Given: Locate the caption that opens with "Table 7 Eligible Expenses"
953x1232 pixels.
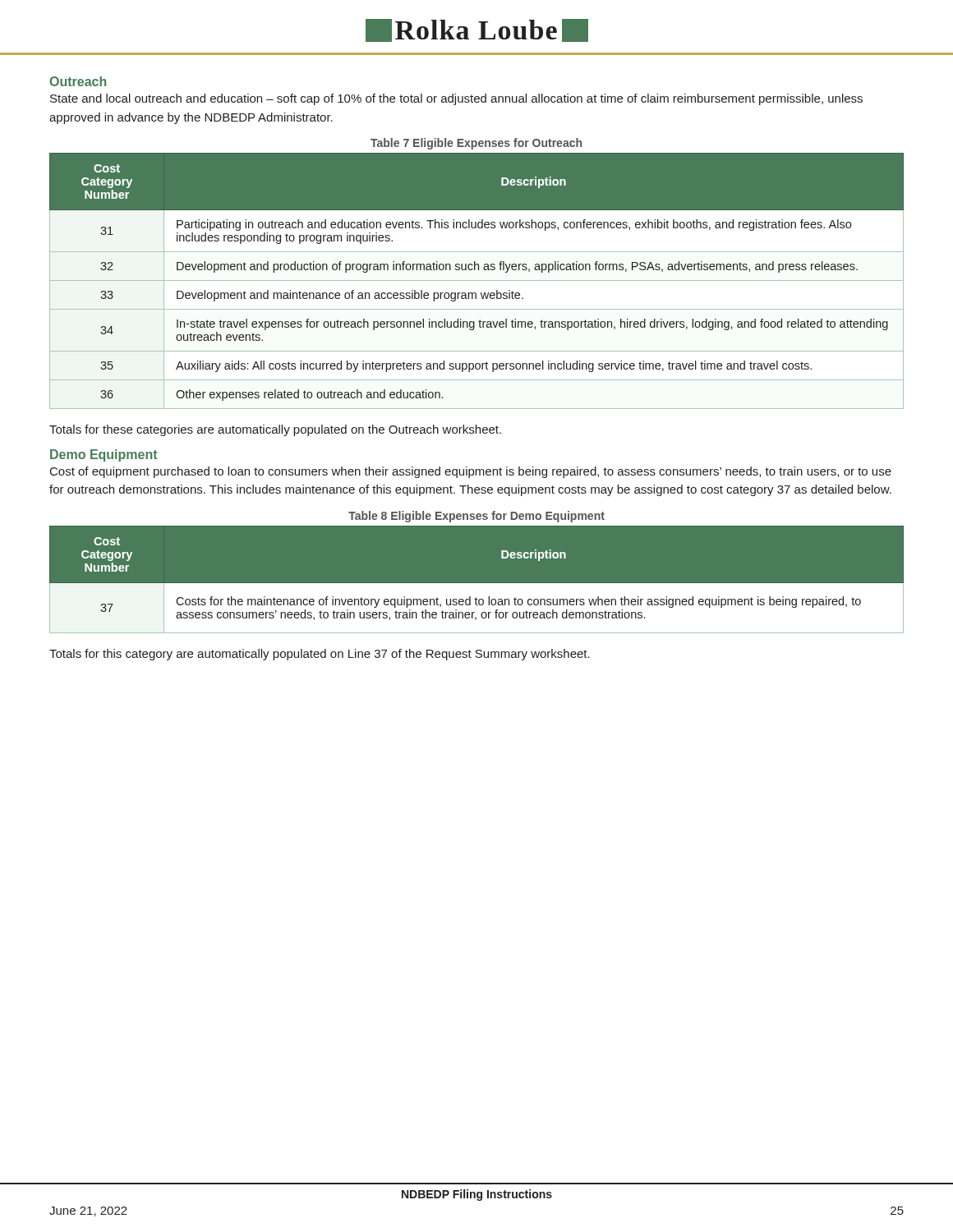Looking at the screenshot, I should pyautogui.click(x=476, y=143).
